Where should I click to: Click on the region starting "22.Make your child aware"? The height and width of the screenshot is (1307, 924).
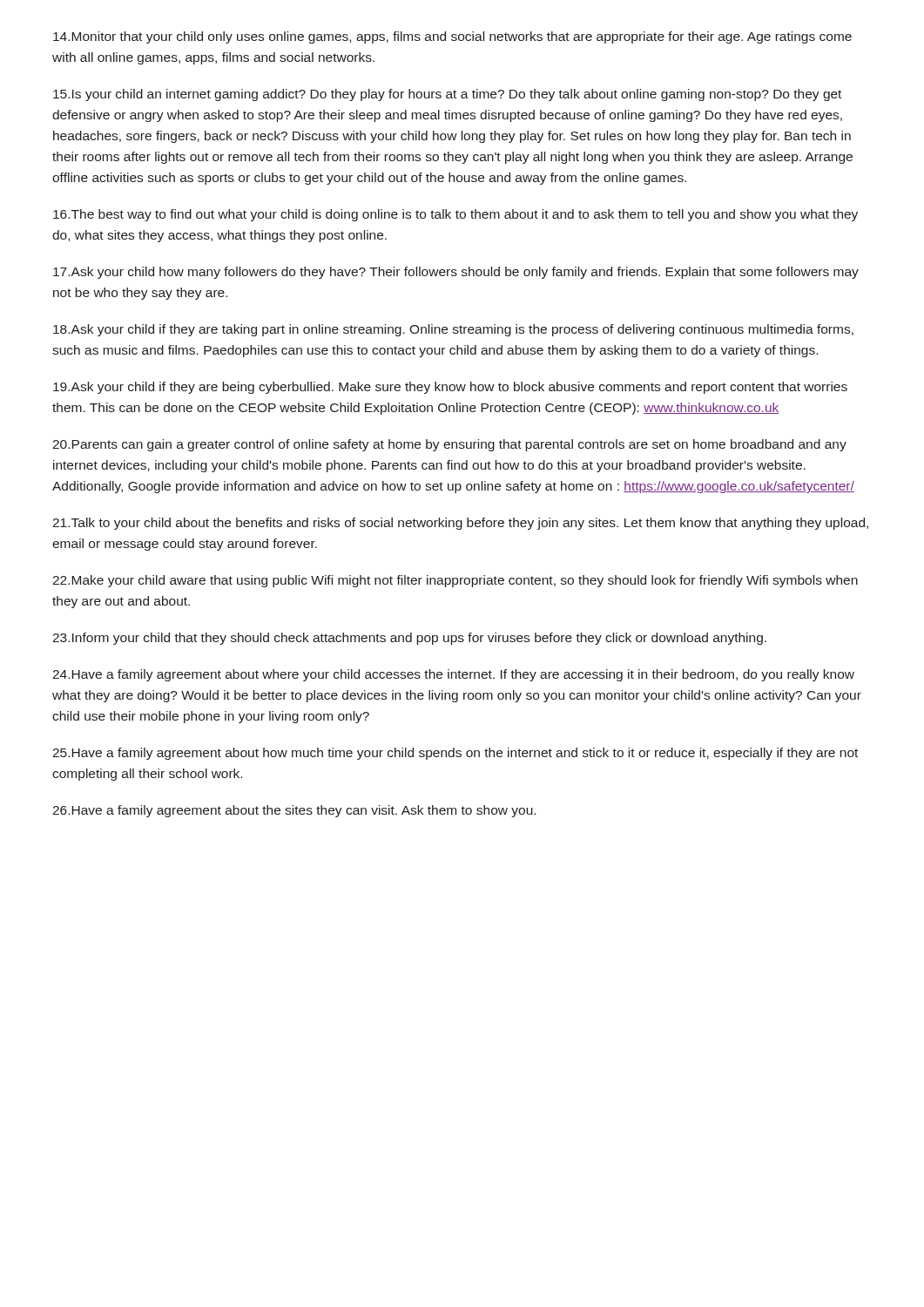coord(455,591)
